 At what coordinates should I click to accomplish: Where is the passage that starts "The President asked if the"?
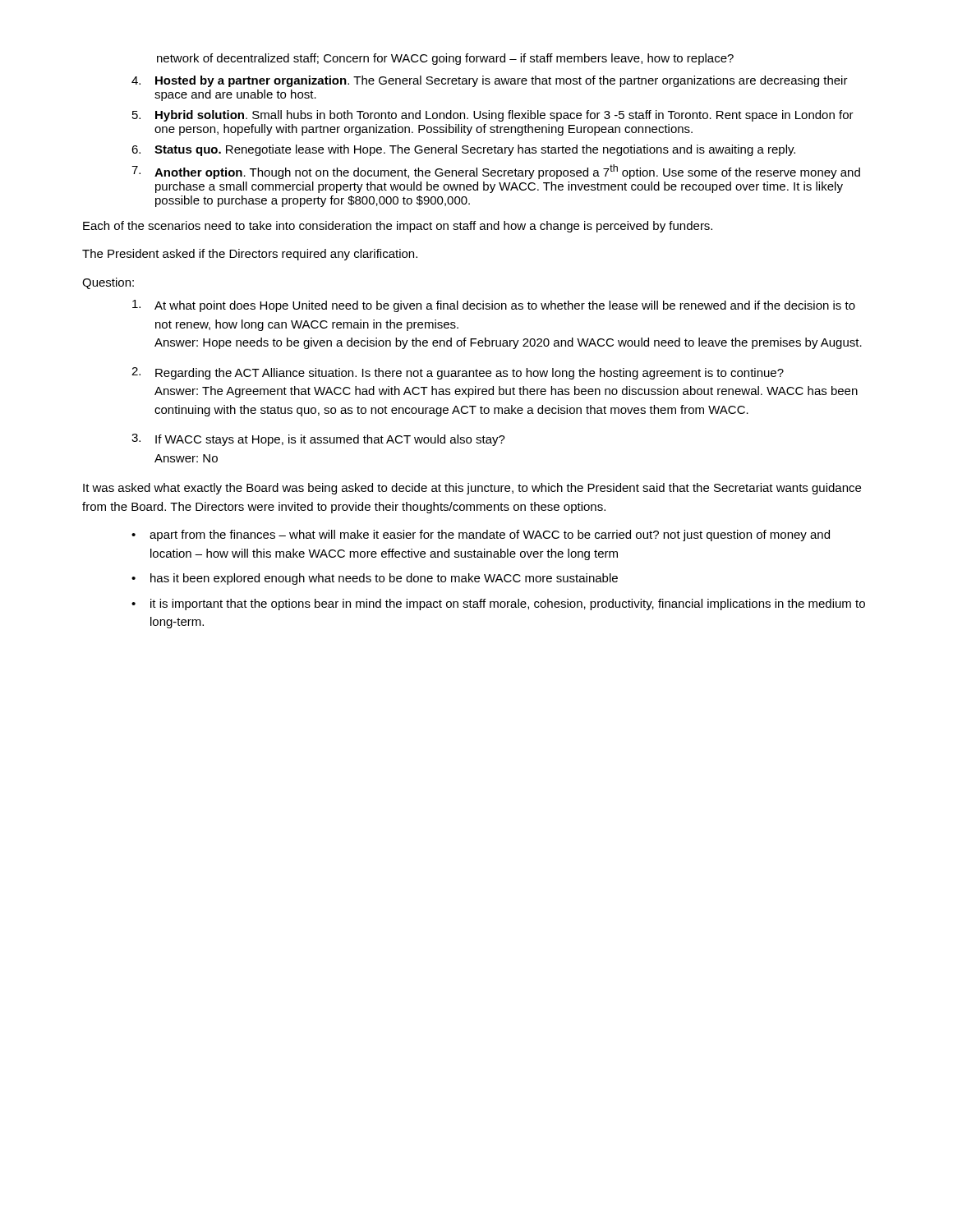(x=250, y=253)
